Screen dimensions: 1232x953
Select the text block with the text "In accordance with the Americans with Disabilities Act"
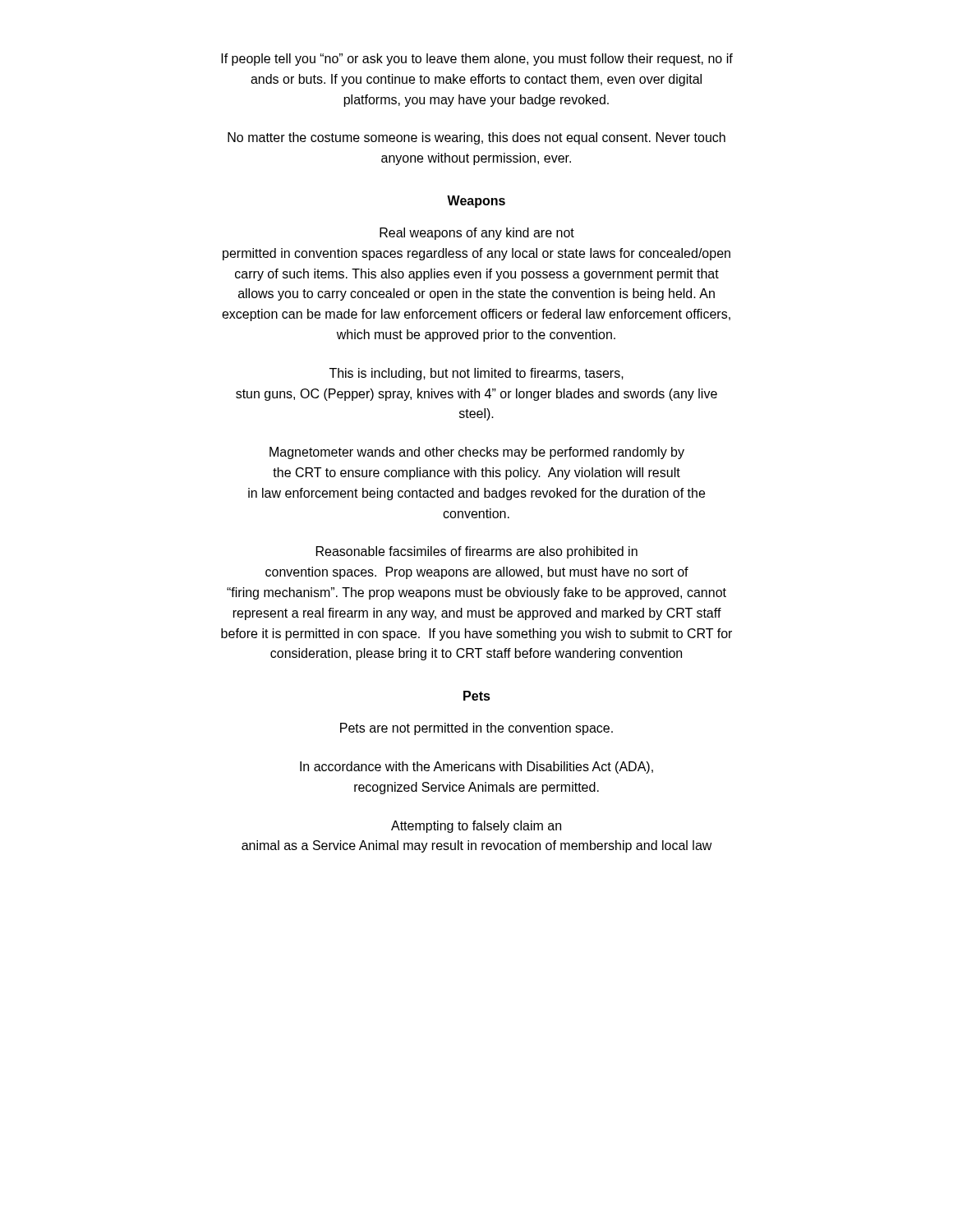476,777
